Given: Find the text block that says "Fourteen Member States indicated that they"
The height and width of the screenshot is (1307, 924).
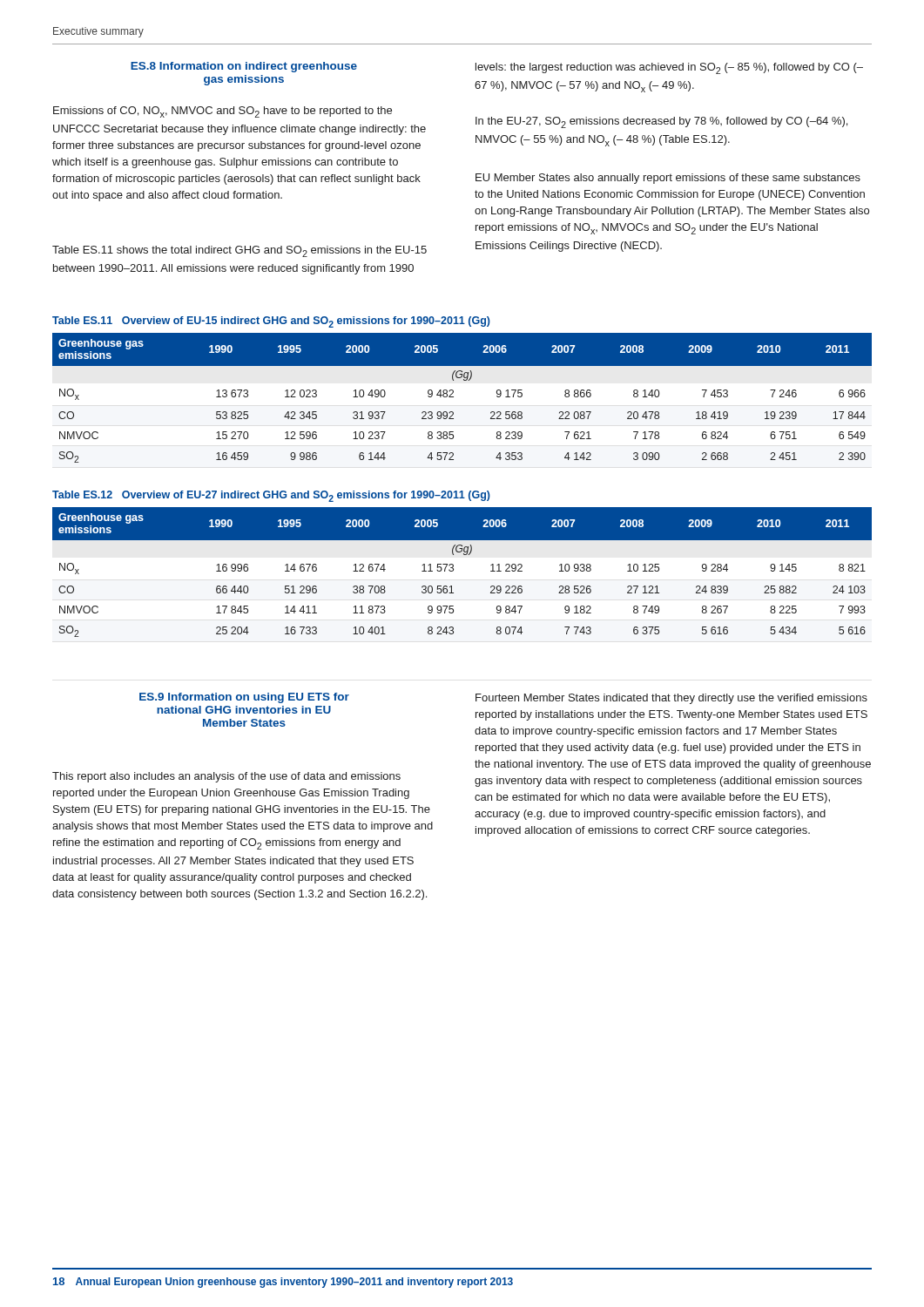Looking at the screenshot, I should click(x=673, y=764).
